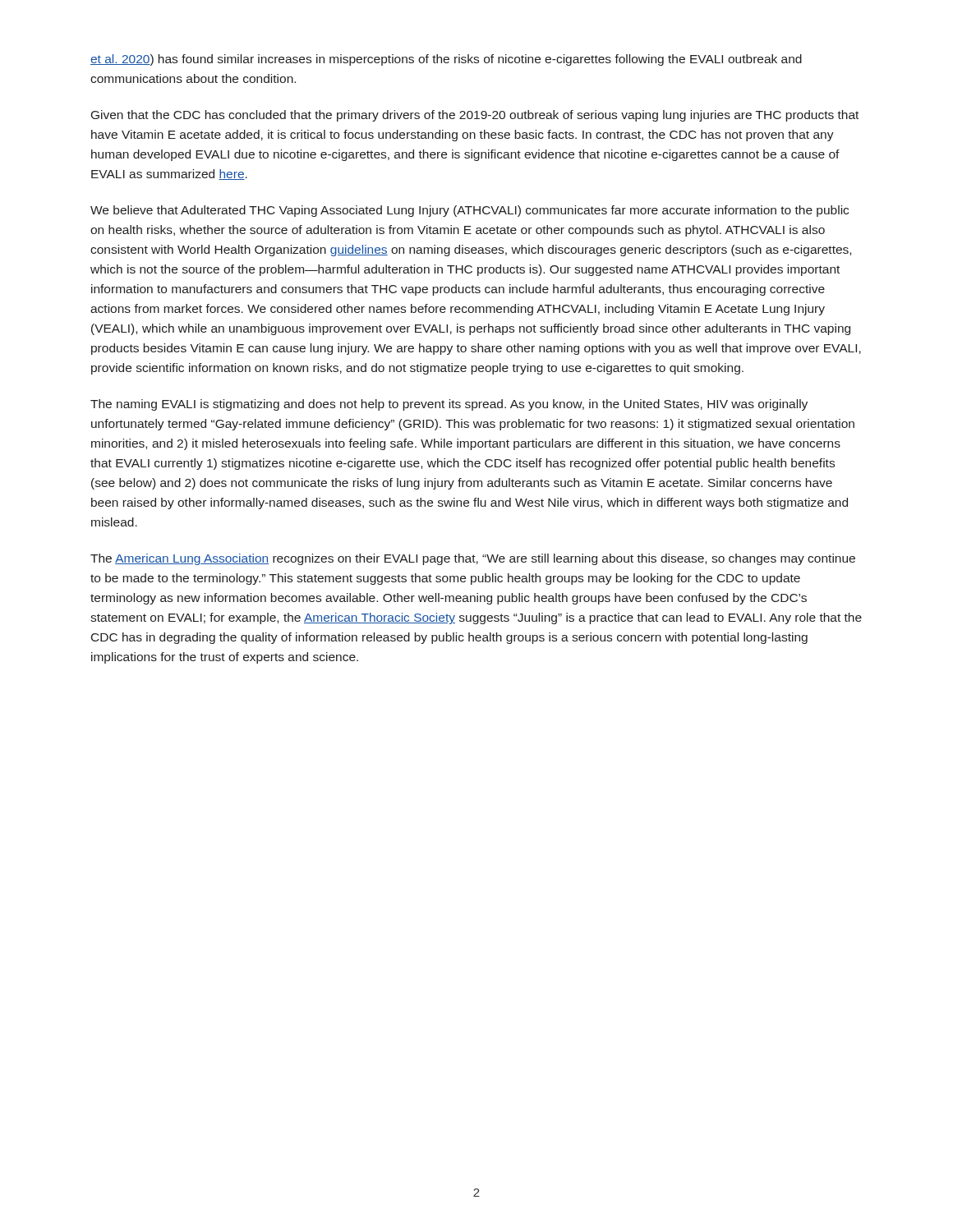
Task: Point to the passage starting "The naming EVALI is"
Action: click(473, 463)
